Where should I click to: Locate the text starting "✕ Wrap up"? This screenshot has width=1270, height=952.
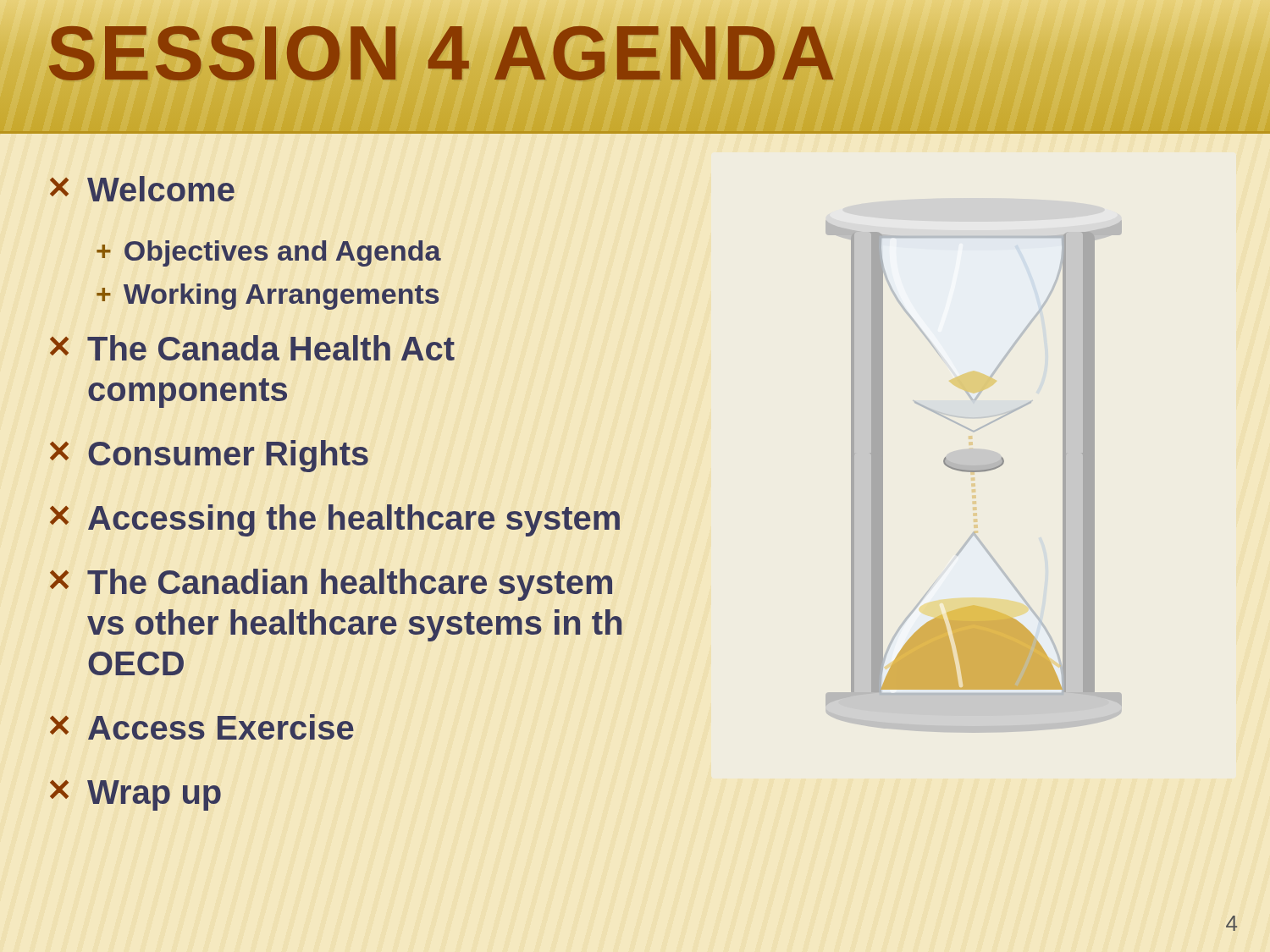(x=134, y=792)
